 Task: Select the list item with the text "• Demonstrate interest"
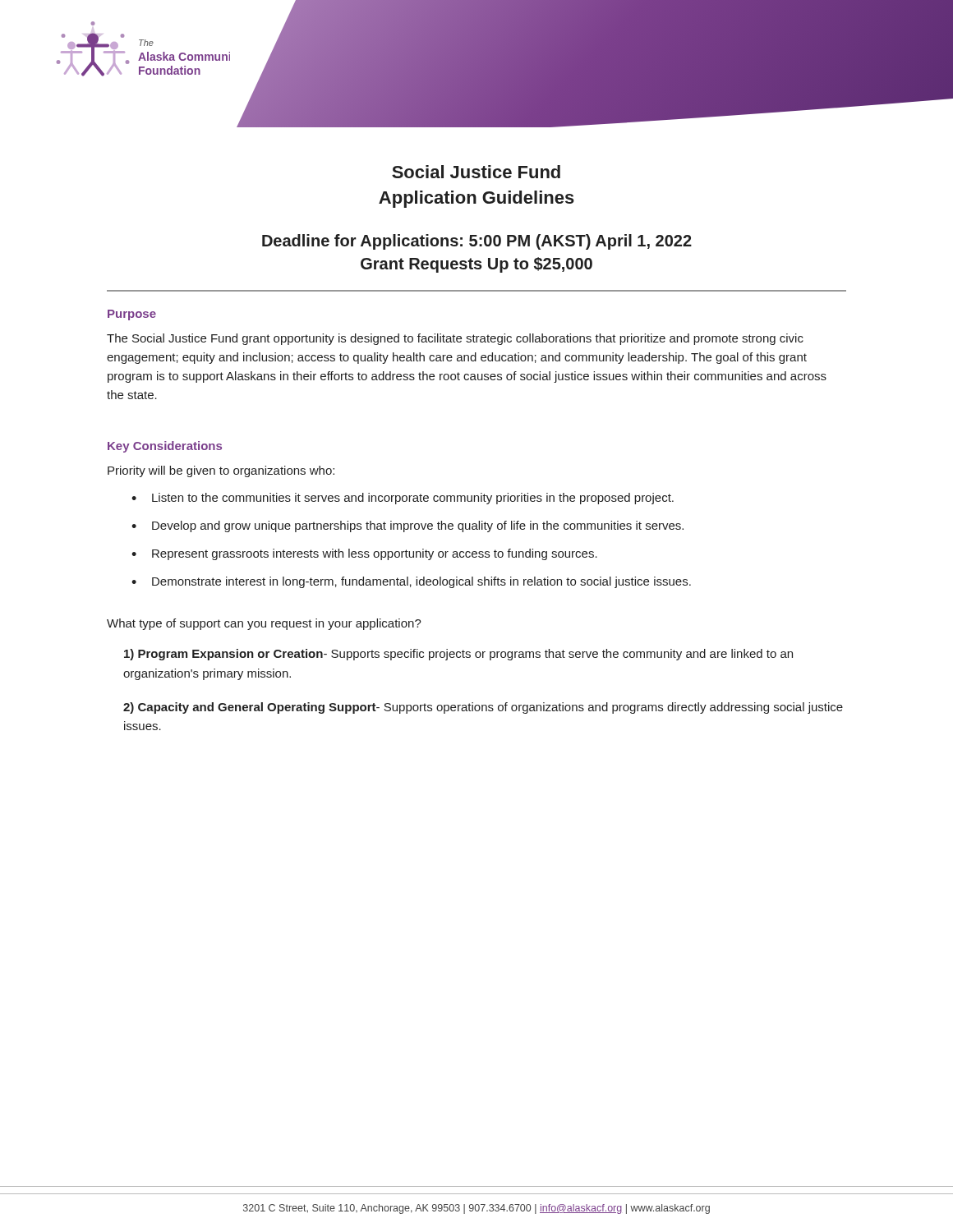click(412, 582)
